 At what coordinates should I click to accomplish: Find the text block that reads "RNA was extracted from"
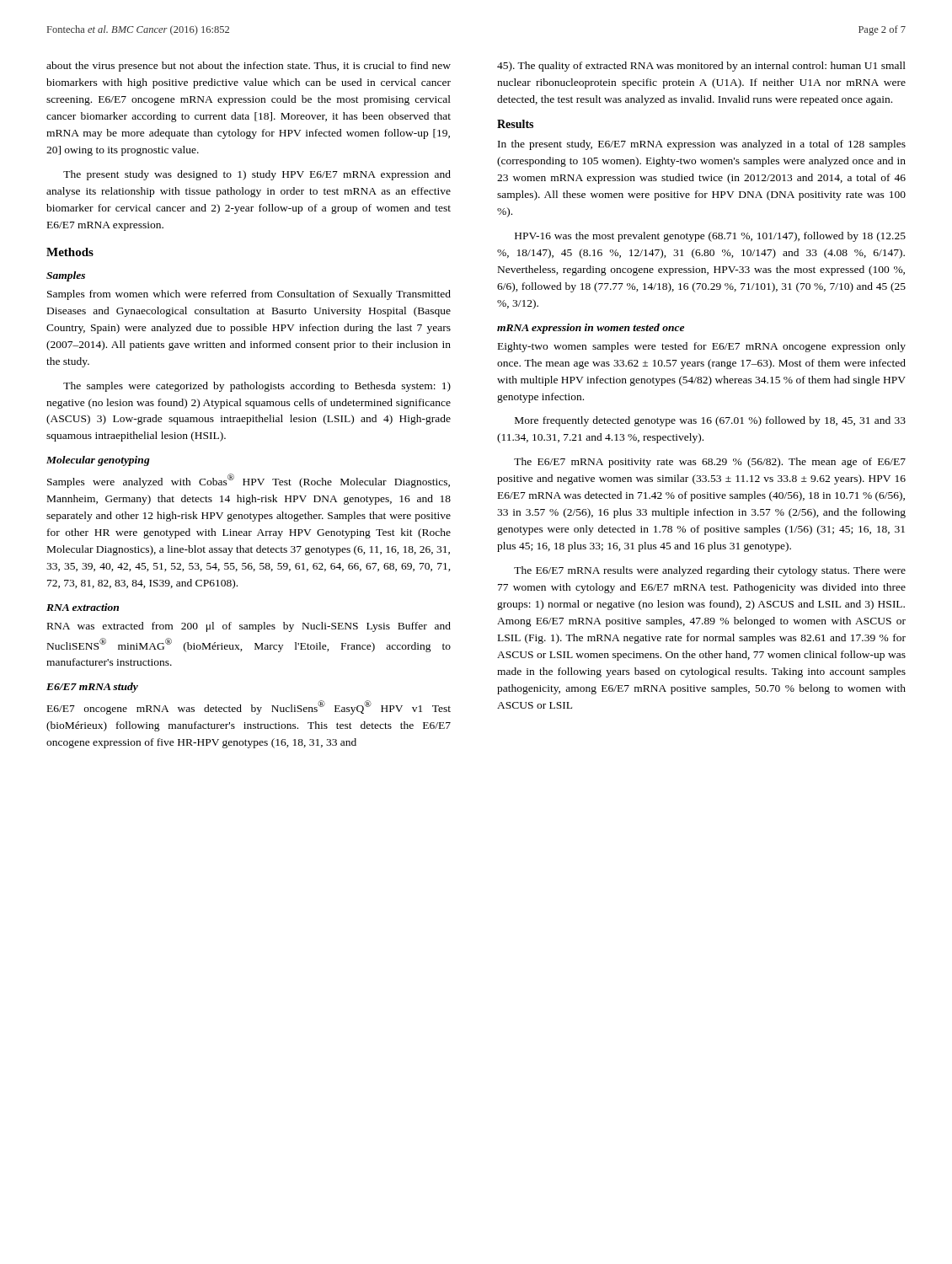249,644
